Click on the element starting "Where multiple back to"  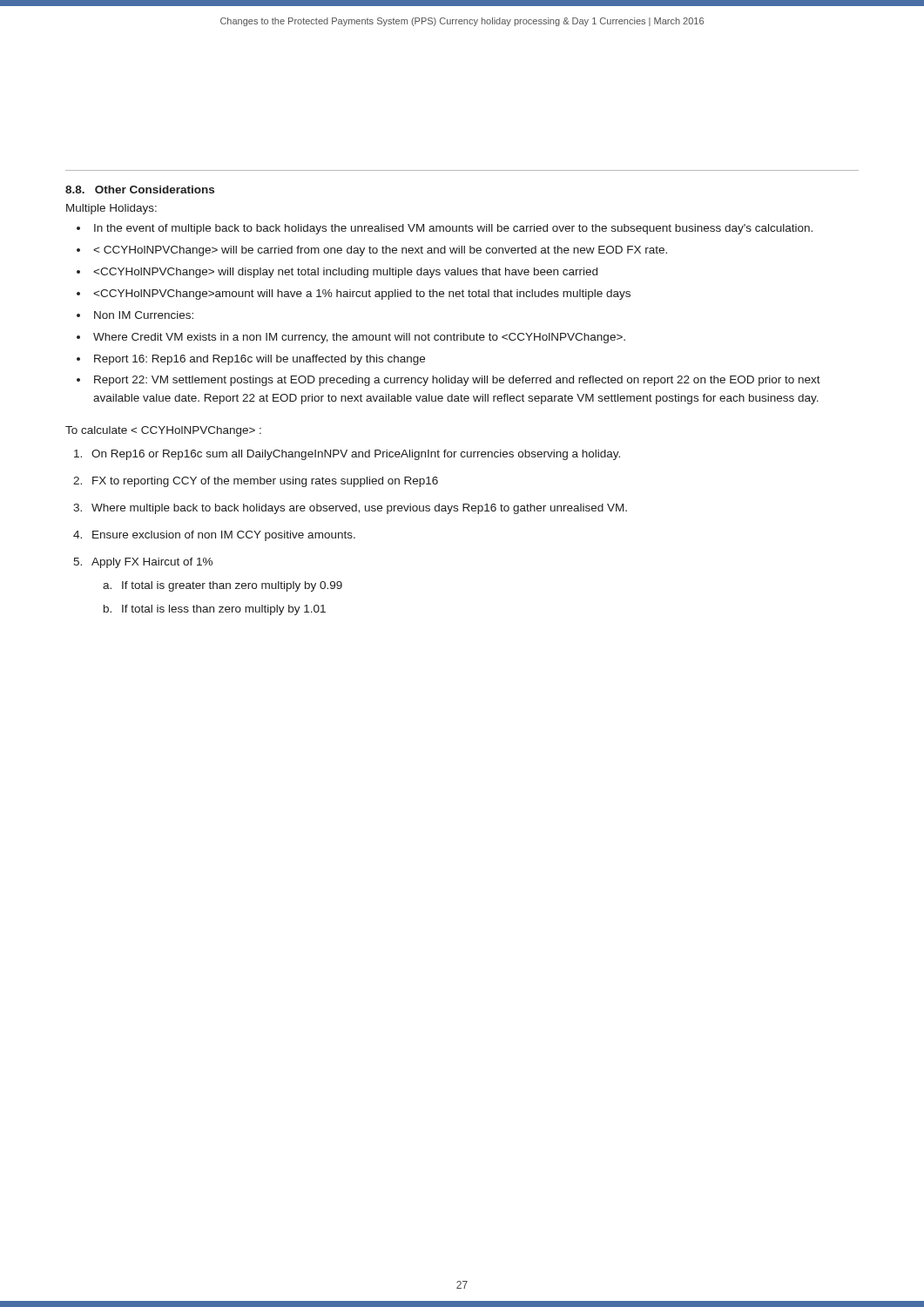360,508
